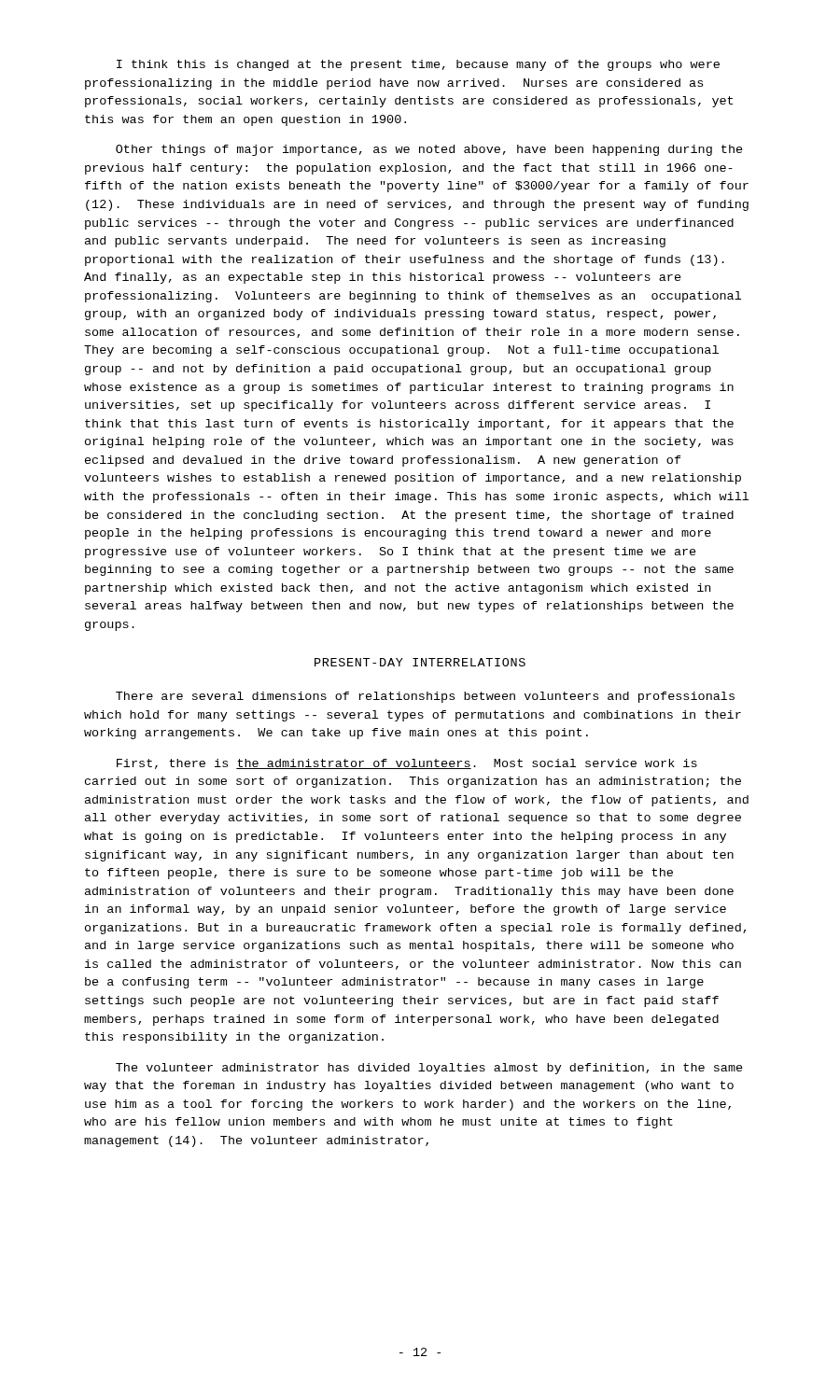This screenshot has width=840, height=1400.
Task: Find the block starting "PRESENT-DAY INTERRELATIONS"
Action: (420, 664)
